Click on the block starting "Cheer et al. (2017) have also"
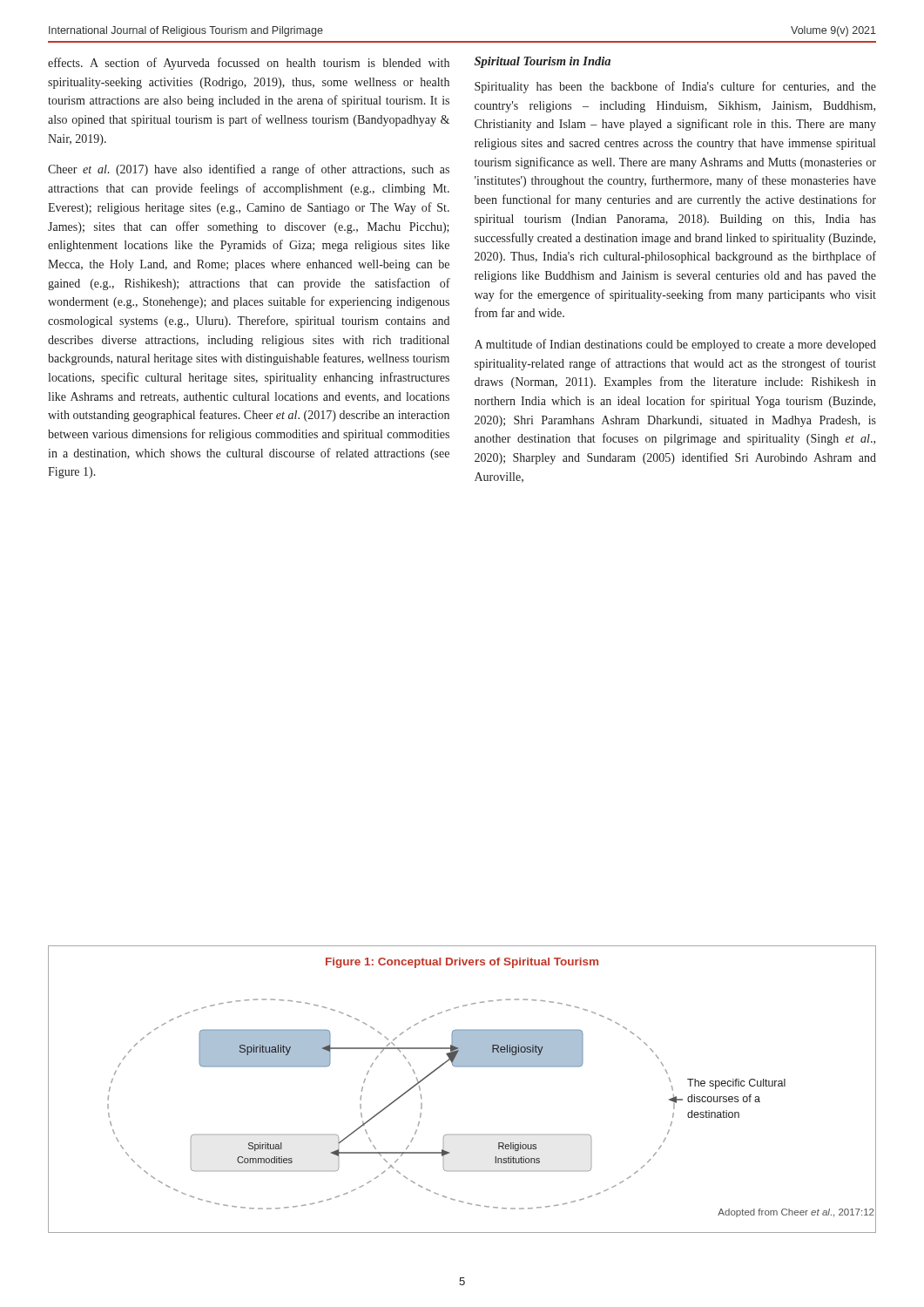924x1307 pixels. click(x=249, y=321)
